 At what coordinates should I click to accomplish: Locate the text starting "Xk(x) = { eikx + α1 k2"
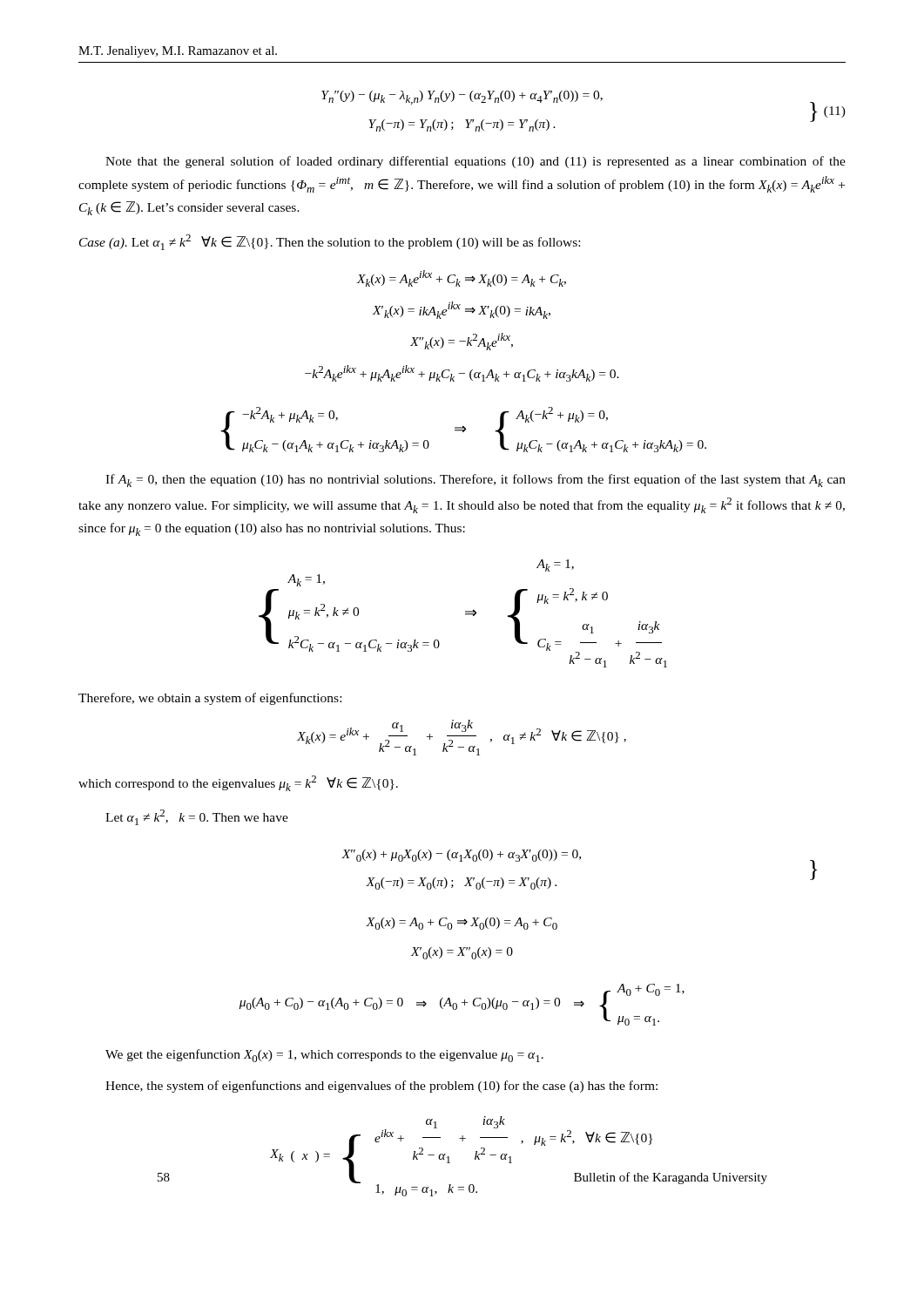pos(462,1155)
